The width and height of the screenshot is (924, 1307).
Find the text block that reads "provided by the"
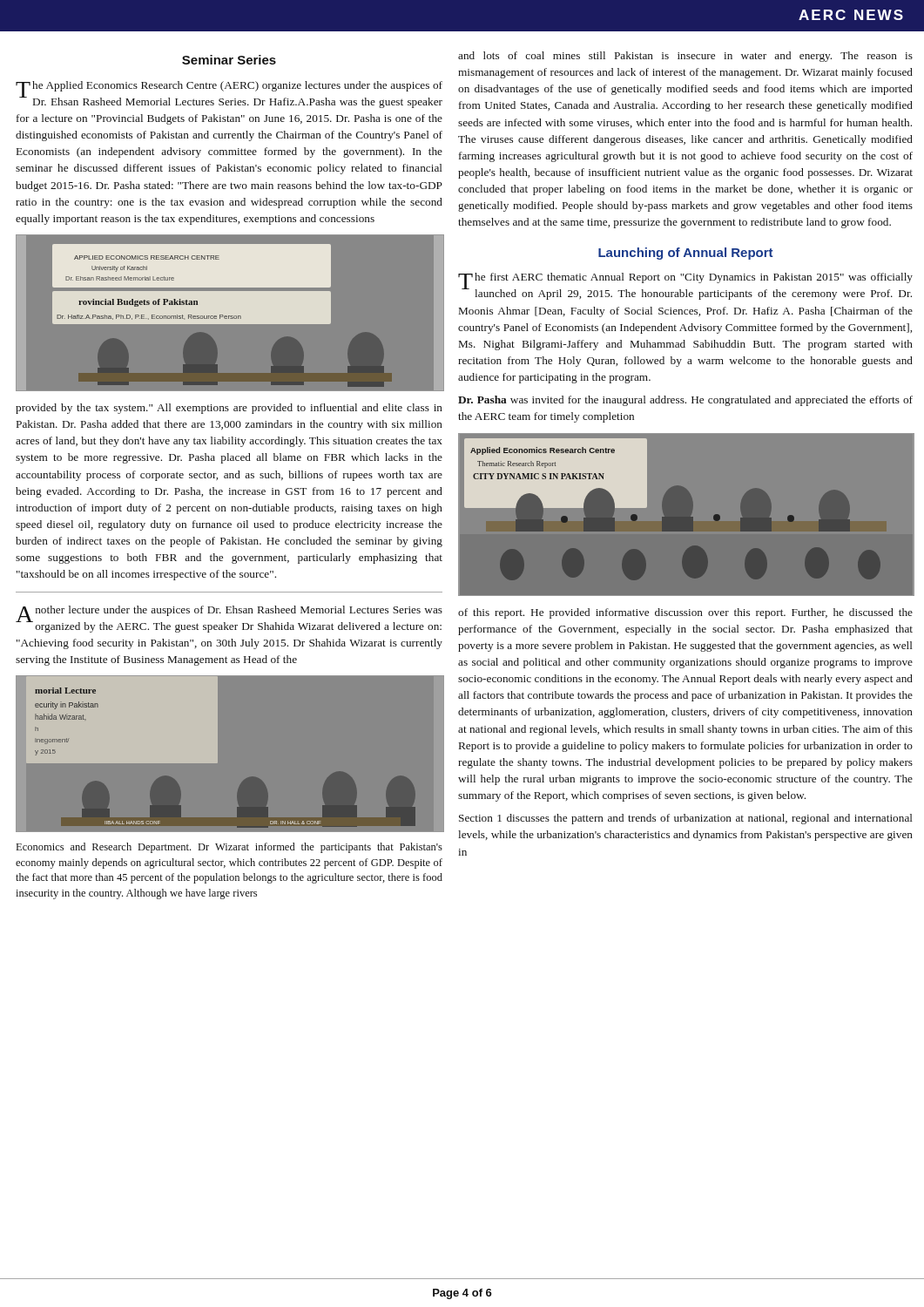pos(229,491)
